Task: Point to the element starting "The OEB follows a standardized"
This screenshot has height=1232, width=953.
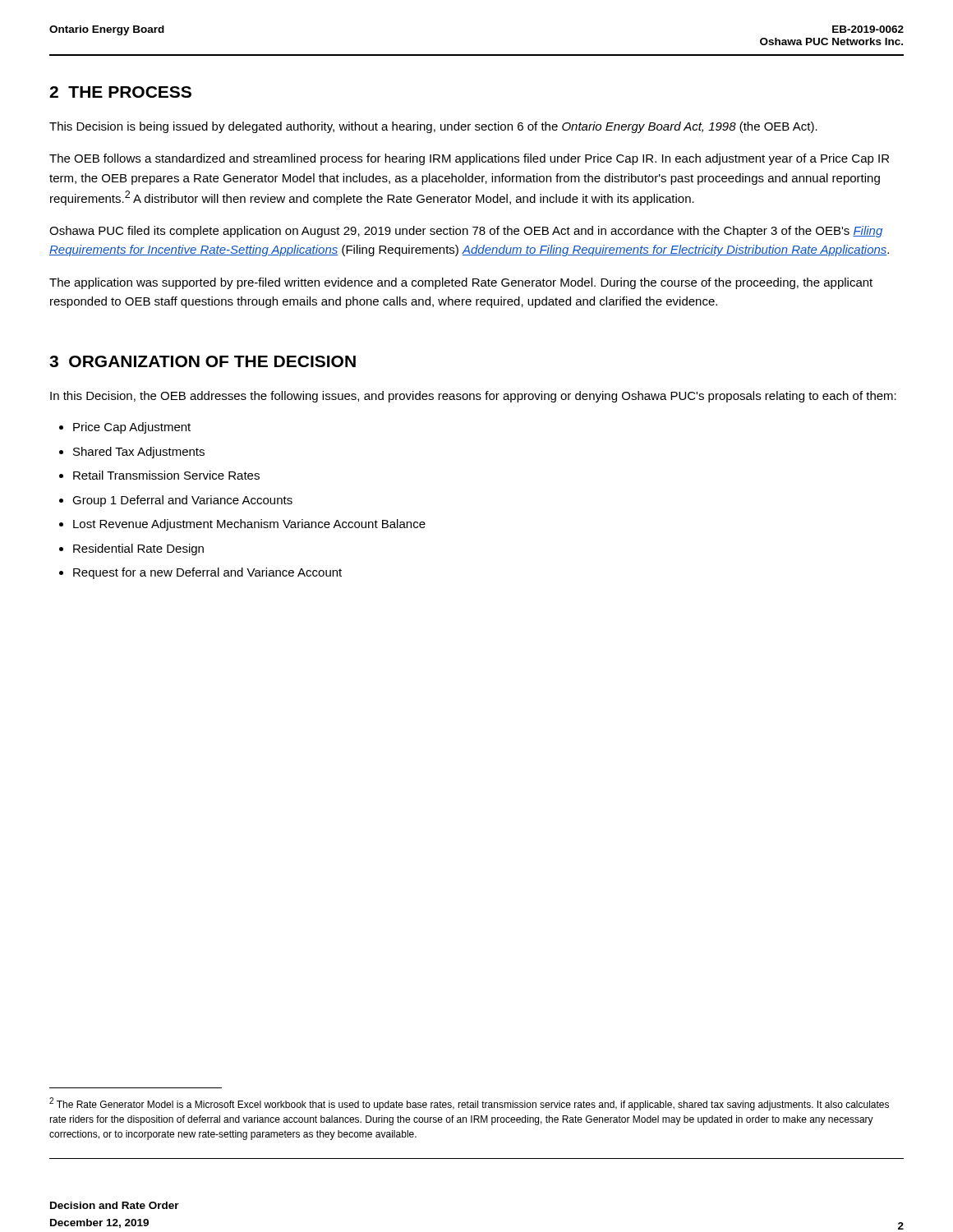Action: point(476,178)
